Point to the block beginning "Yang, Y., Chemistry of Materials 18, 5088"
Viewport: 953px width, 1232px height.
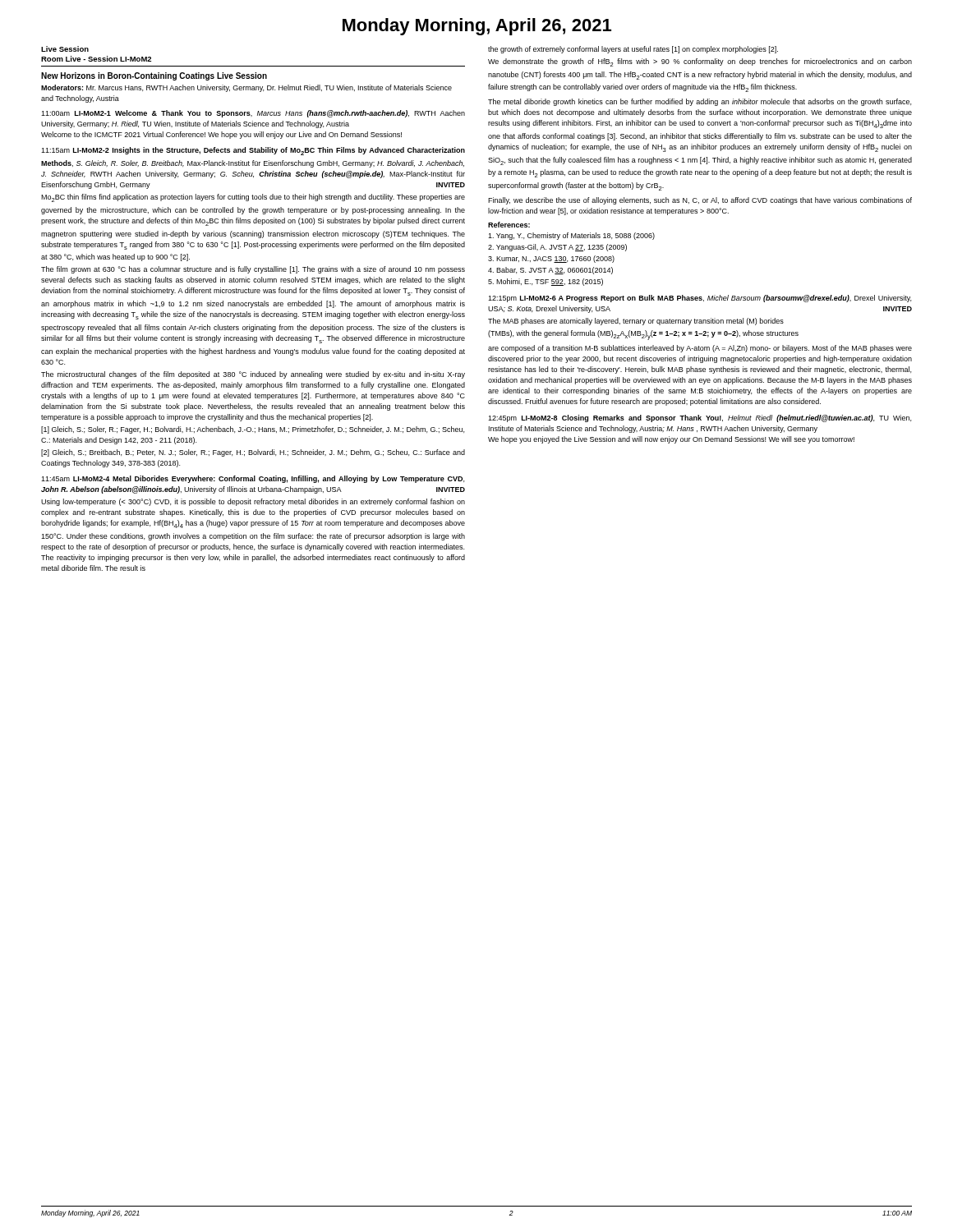tap(571, 235)
